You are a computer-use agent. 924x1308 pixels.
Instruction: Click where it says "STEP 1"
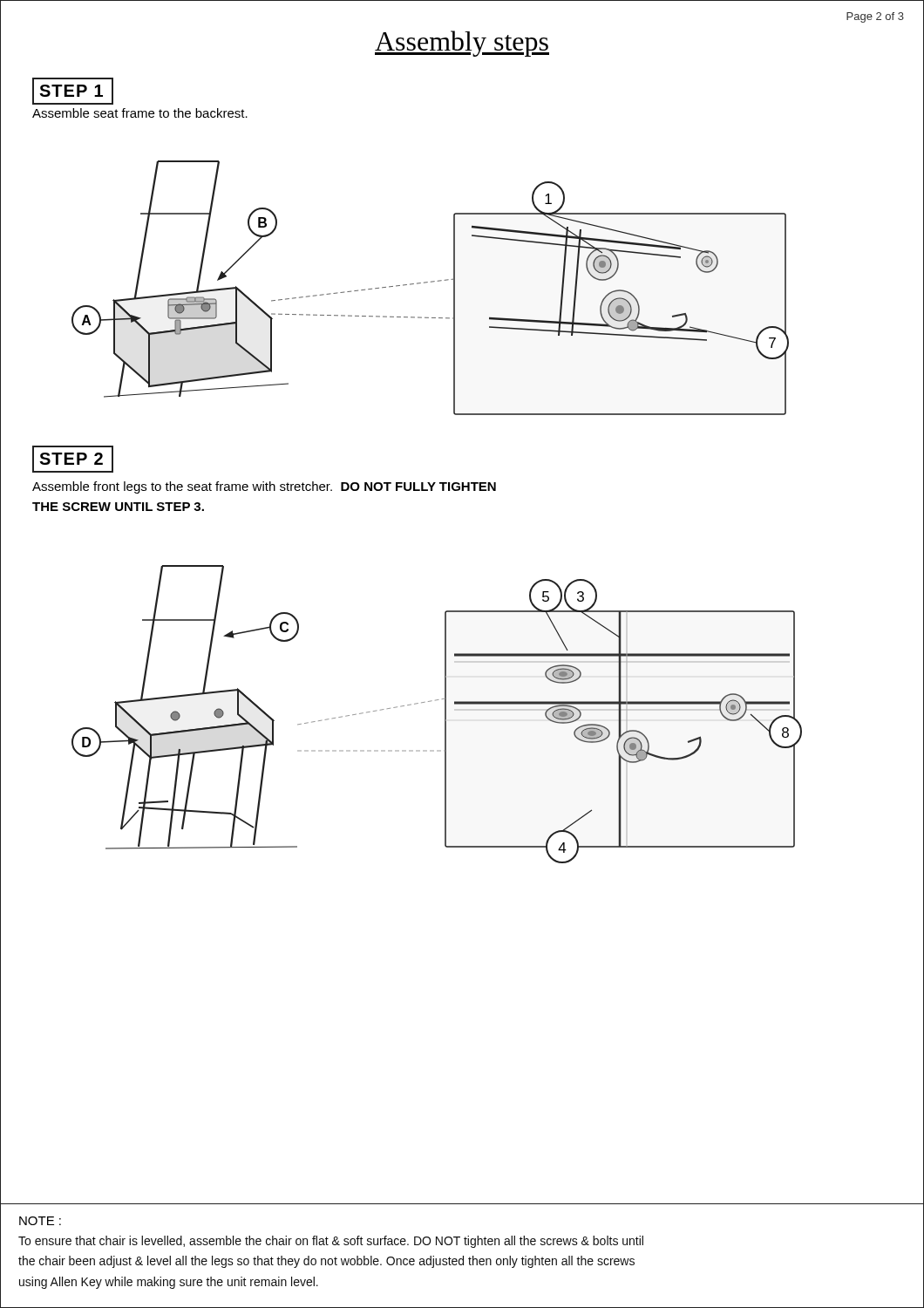[73, 91]
